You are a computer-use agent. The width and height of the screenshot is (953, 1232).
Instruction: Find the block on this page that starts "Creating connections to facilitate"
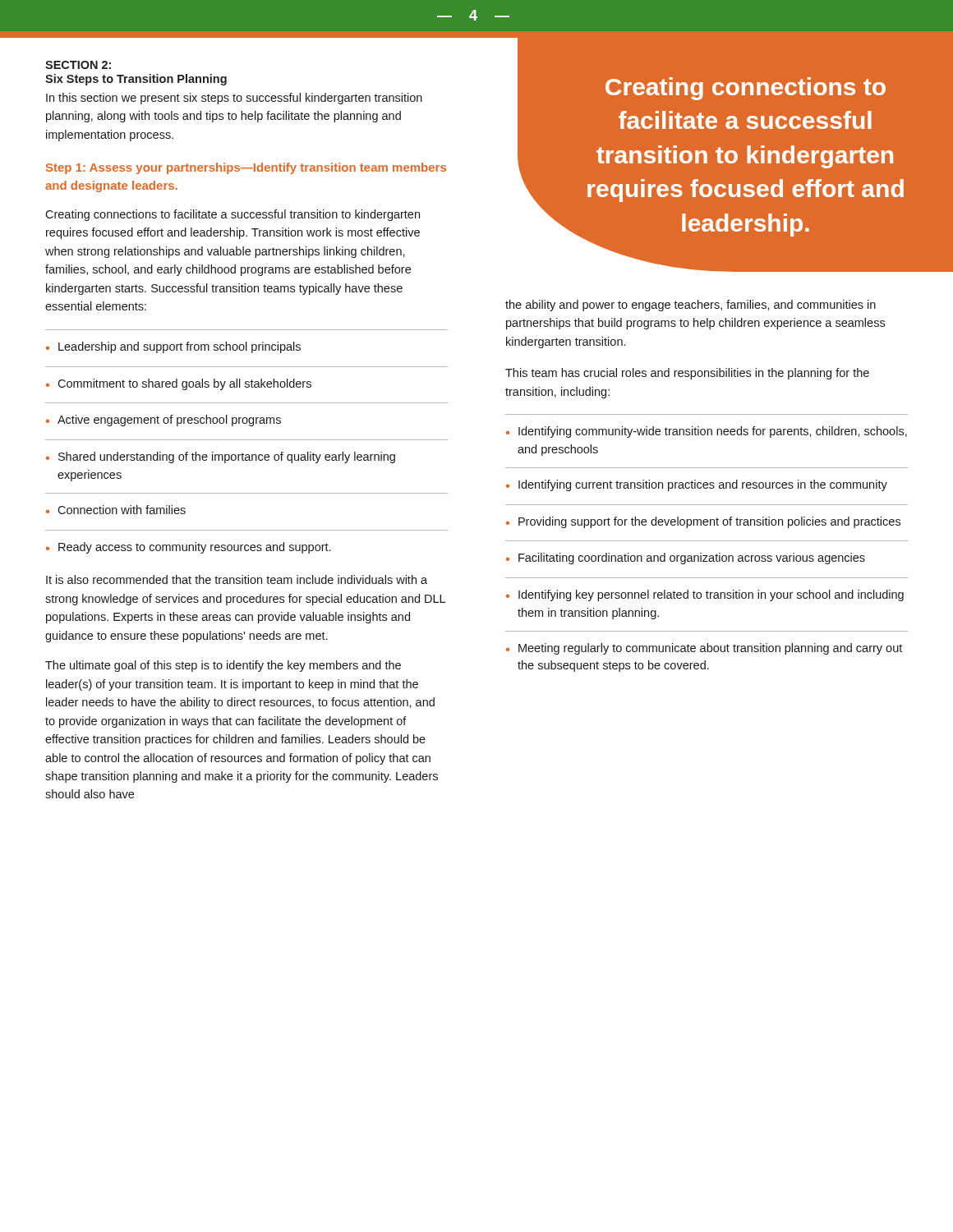pos(233,261)
